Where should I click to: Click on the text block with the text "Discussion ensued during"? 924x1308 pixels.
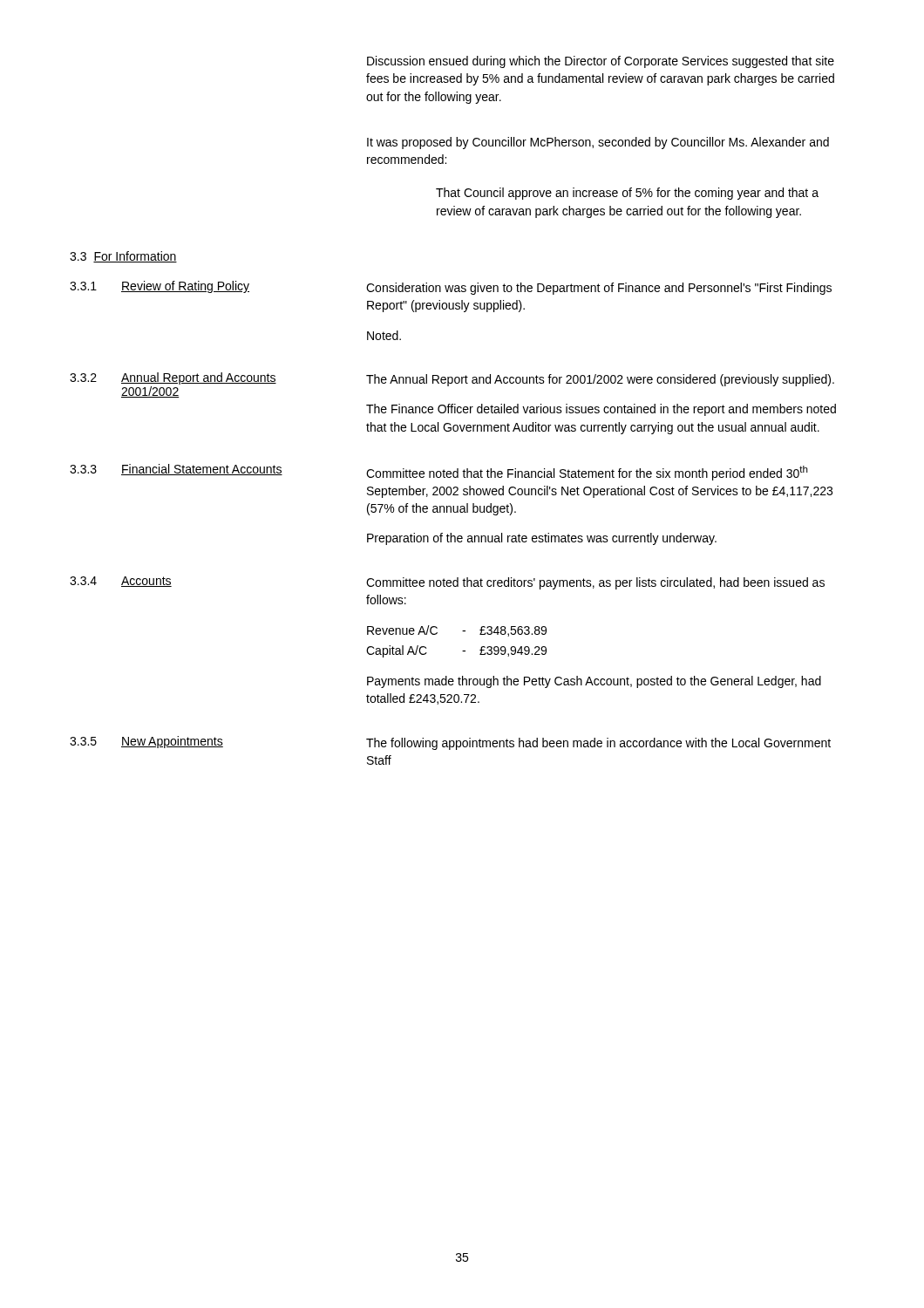click(x=610, y=79)
